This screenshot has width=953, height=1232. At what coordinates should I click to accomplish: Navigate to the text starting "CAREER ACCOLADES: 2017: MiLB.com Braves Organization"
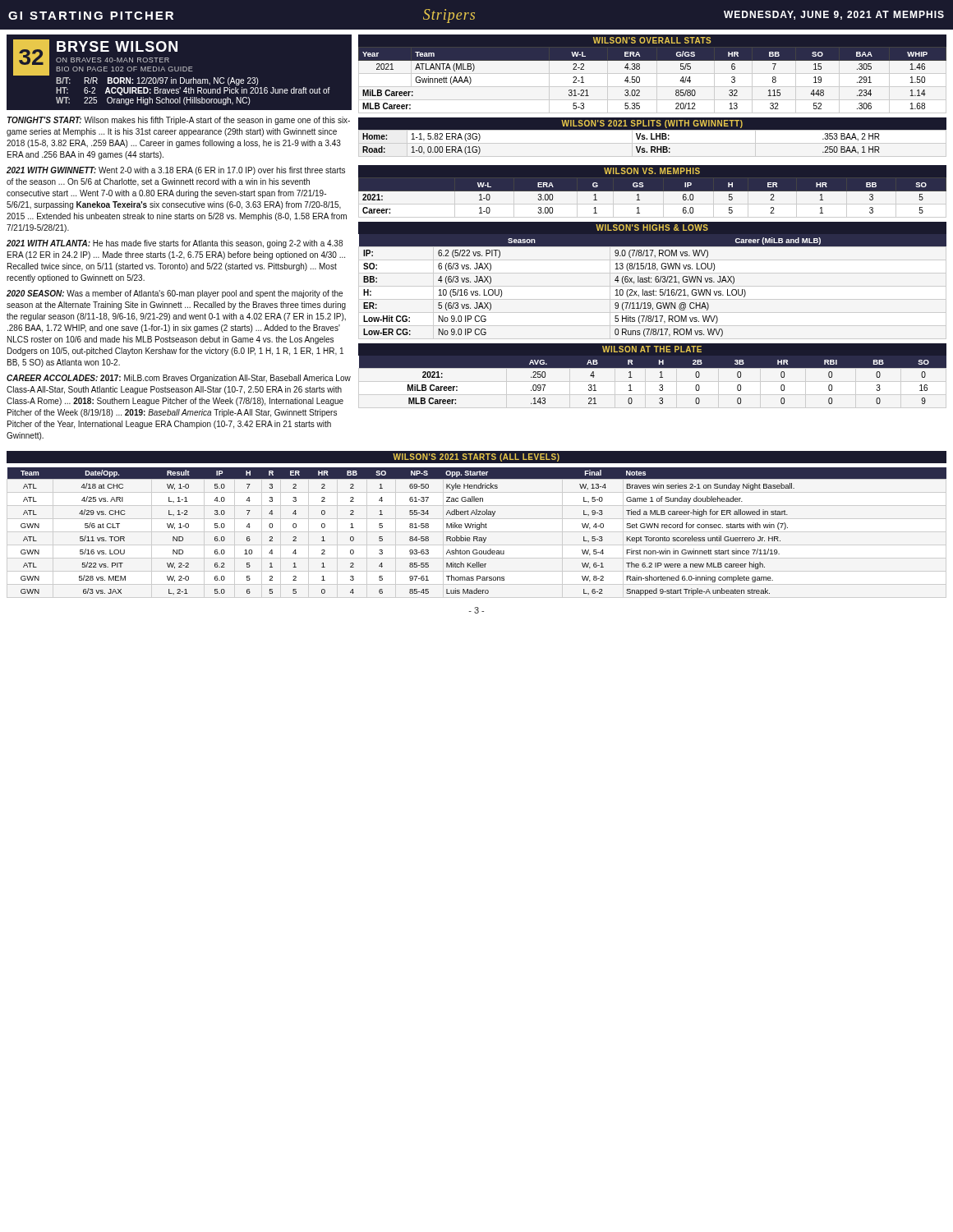pyautogui.click(x=179, y=407)
